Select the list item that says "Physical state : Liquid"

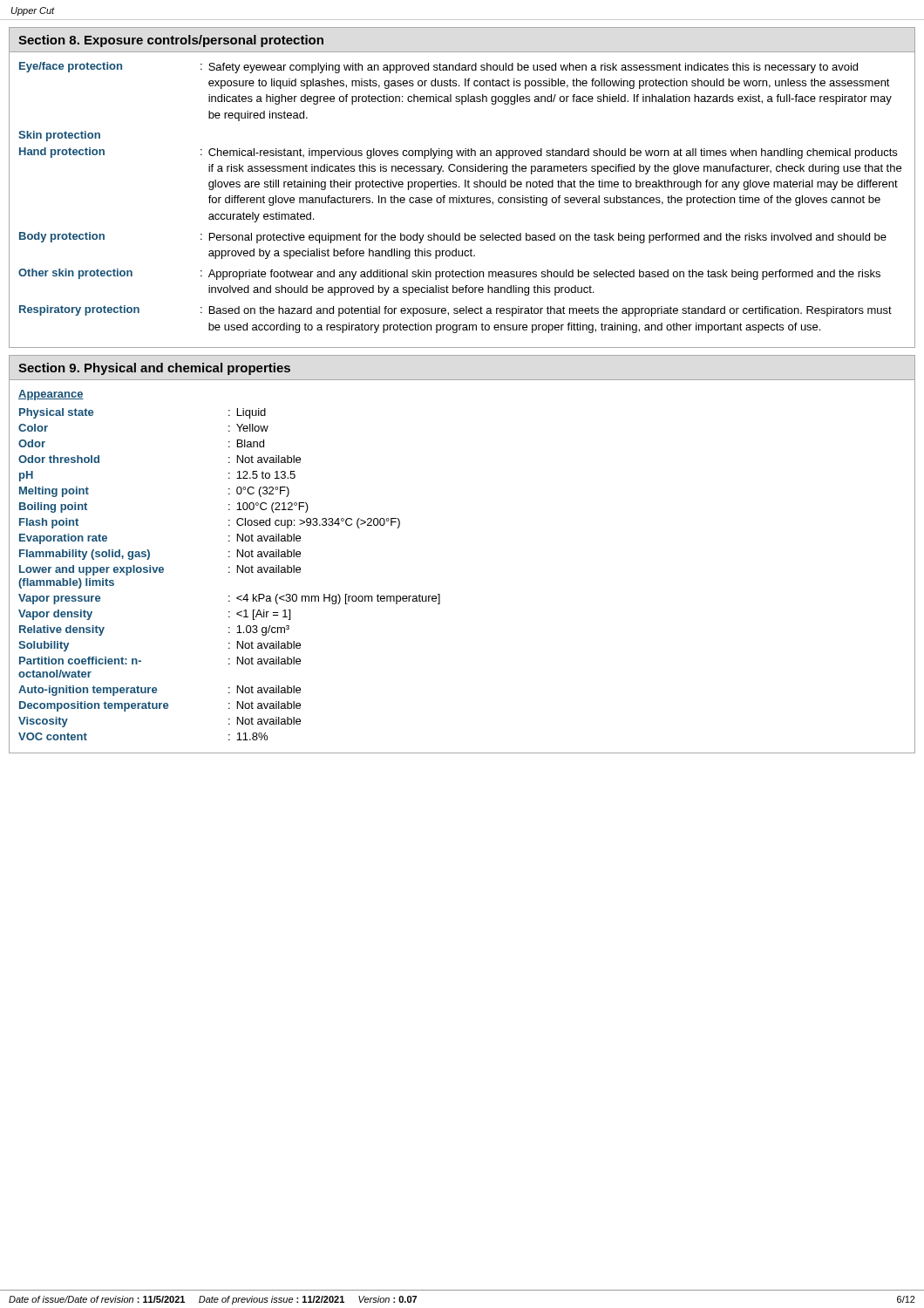(x=56, y=413)
